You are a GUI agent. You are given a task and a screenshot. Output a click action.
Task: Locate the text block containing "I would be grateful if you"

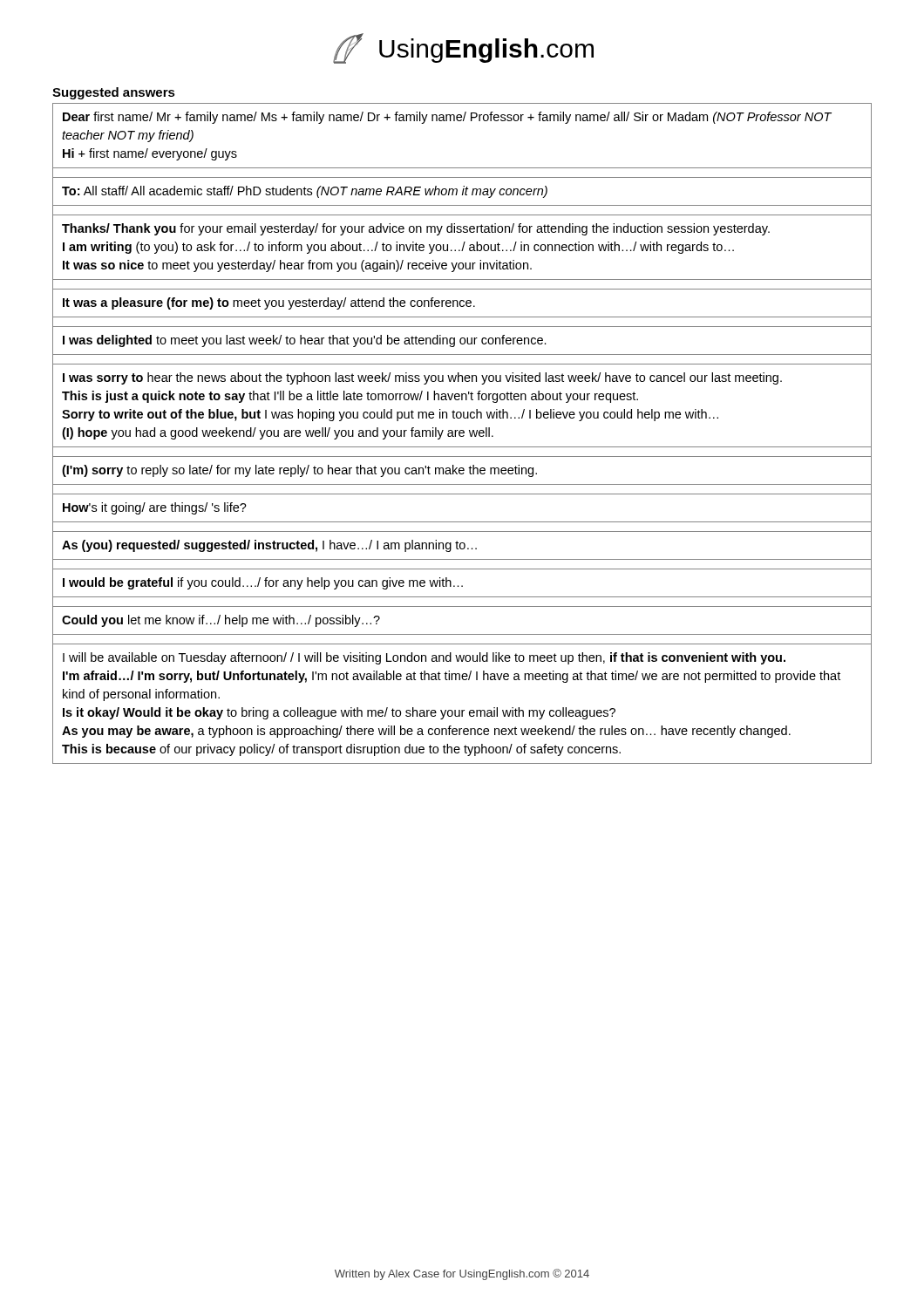click(263, 583)
